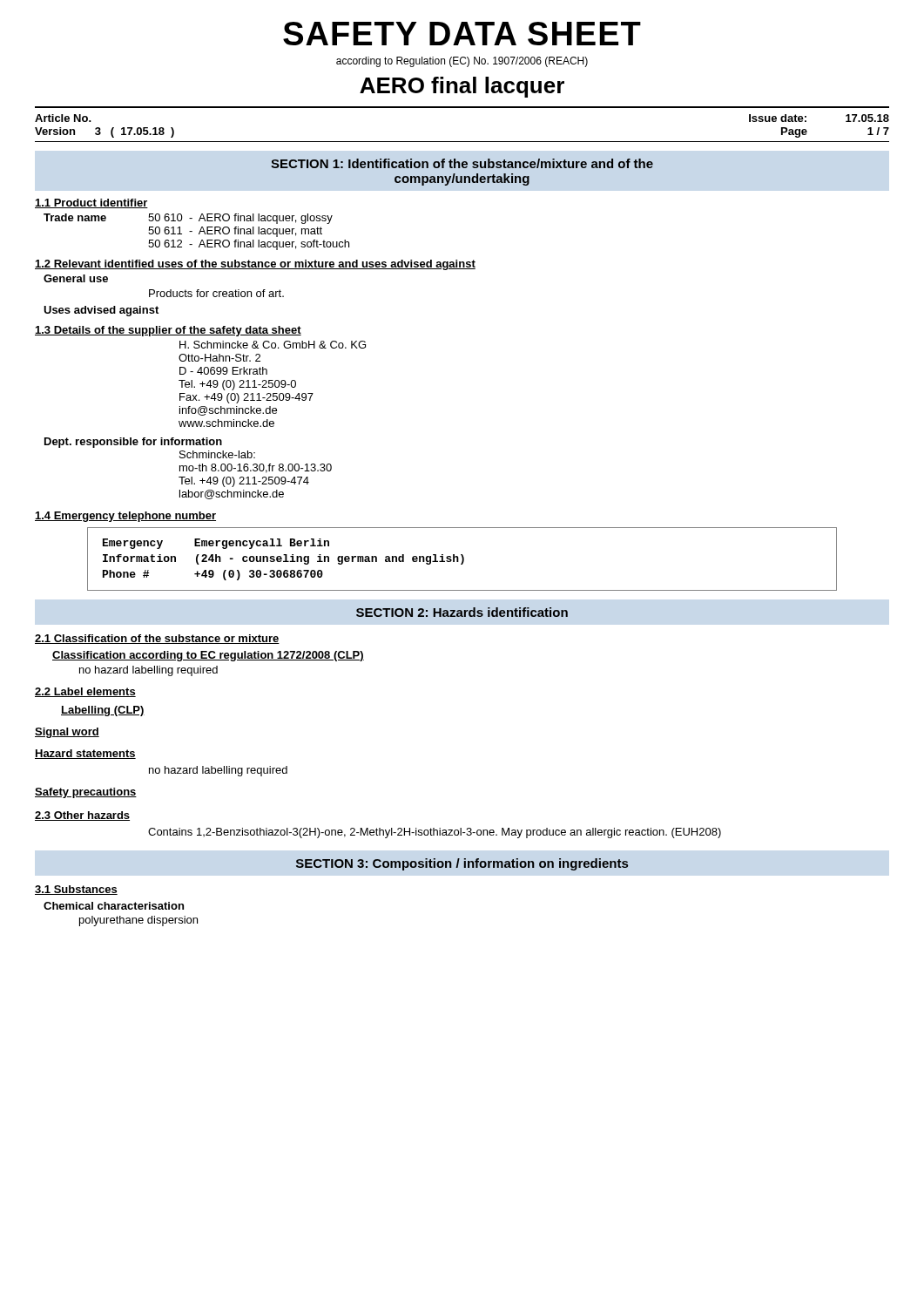
Task: Locate the section header that reads "1.2 Relevant identified uses"
Action: tap(255, 264)
